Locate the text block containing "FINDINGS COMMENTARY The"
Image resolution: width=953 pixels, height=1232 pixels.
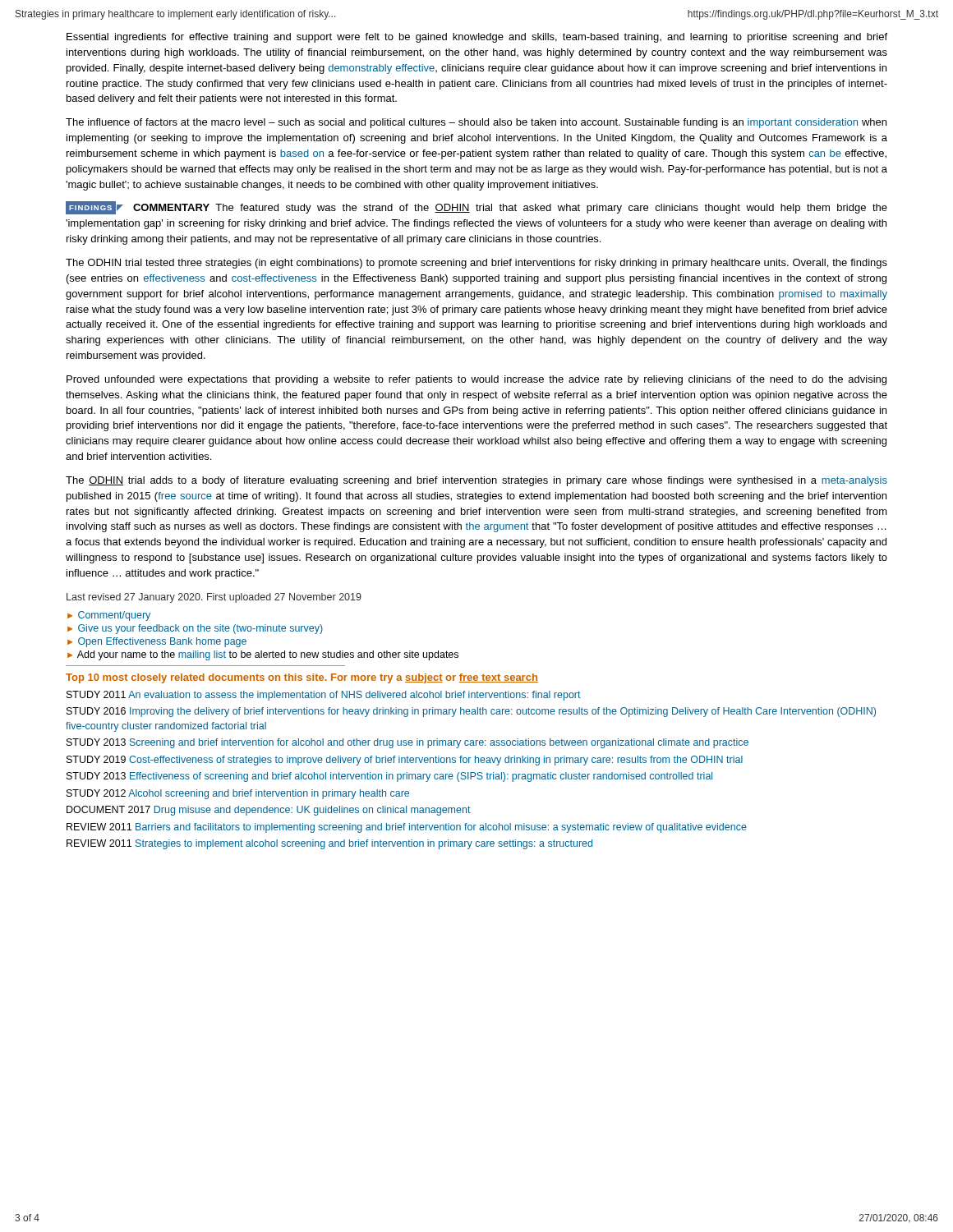click(x=476, y=224)
